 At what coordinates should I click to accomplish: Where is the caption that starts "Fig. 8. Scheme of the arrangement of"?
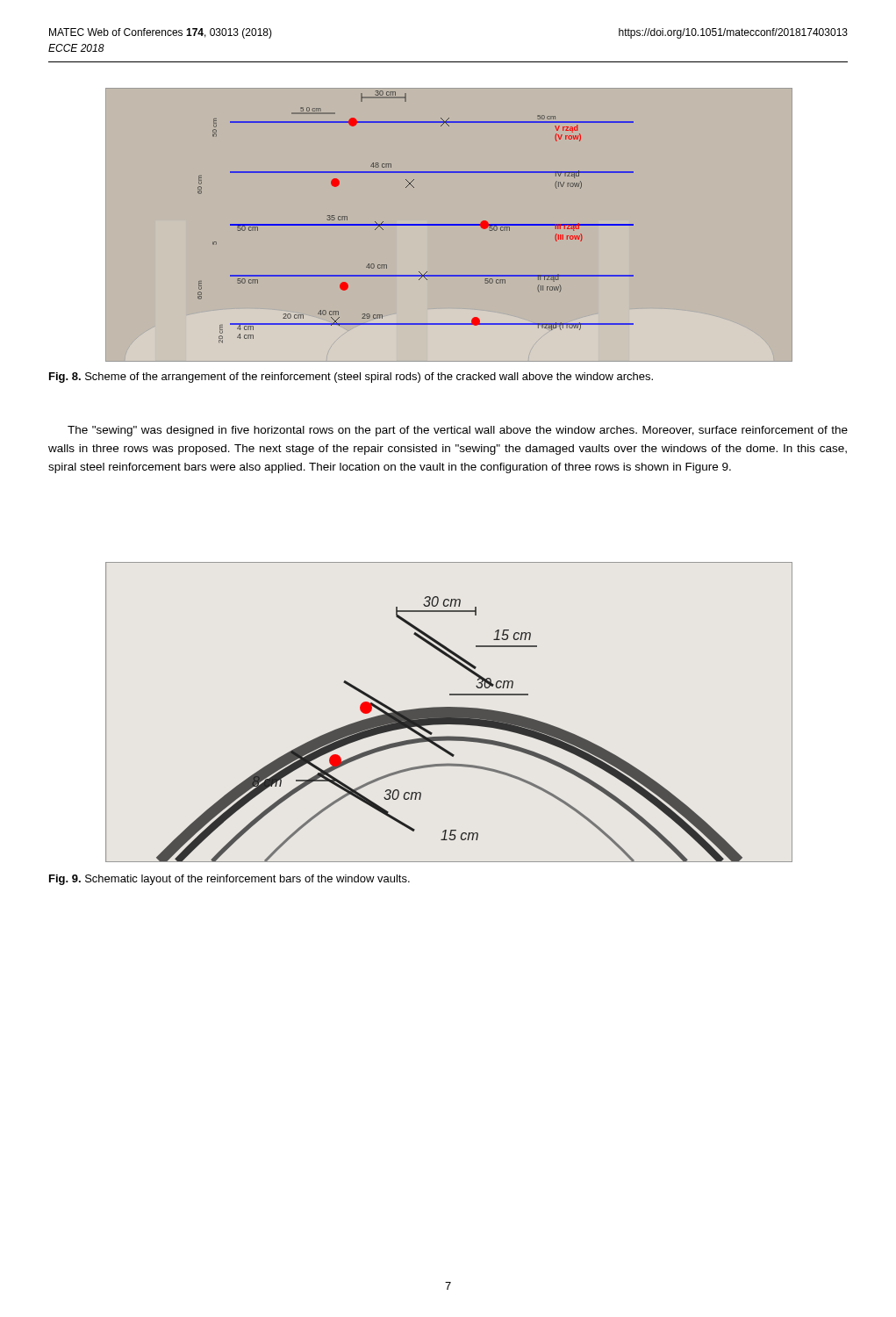pyautogui.click(x=351, y=376)
